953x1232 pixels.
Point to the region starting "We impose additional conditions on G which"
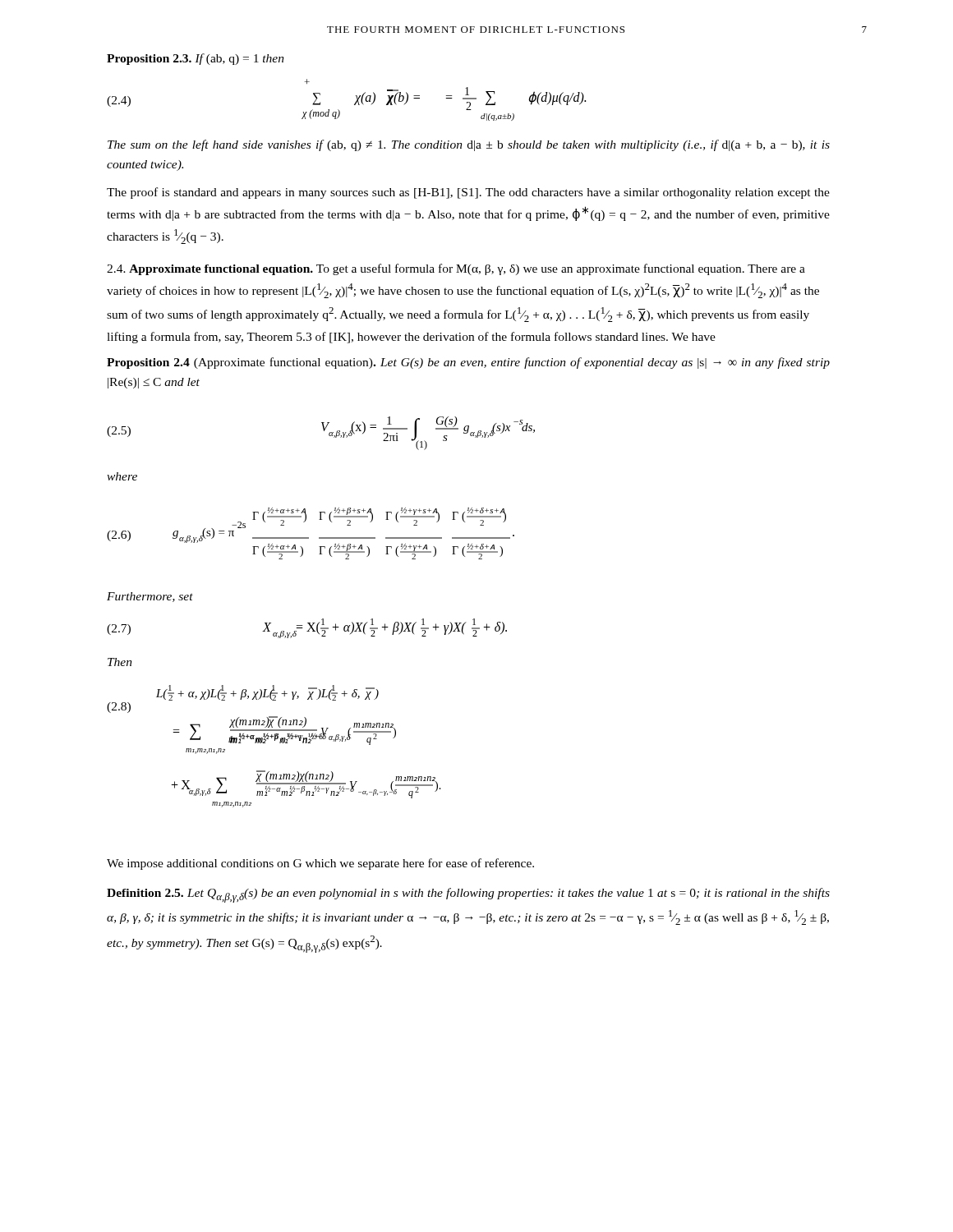click(x=321, y=863)
